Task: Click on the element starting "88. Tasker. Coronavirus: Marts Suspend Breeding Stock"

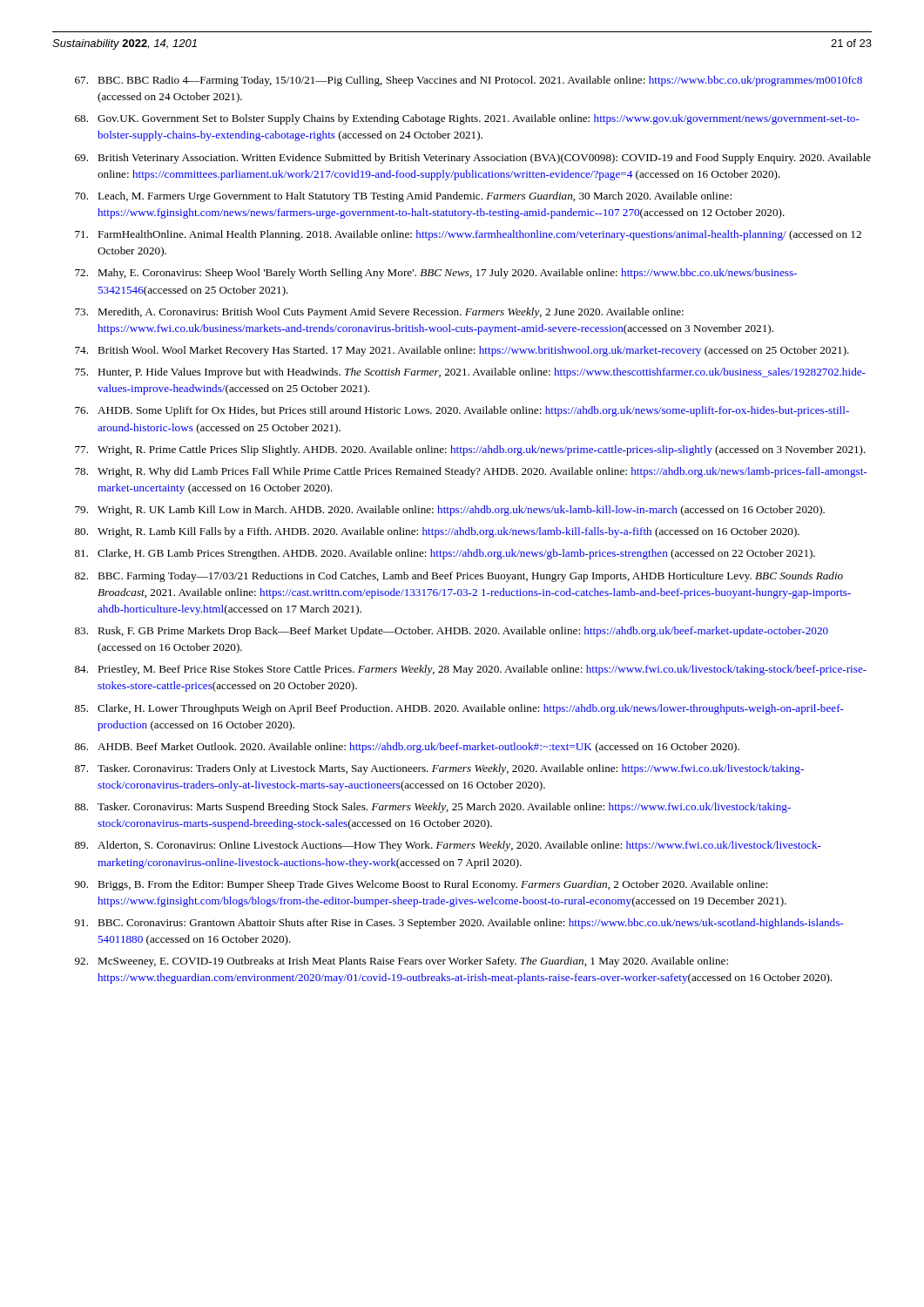Action: (462, 815)
